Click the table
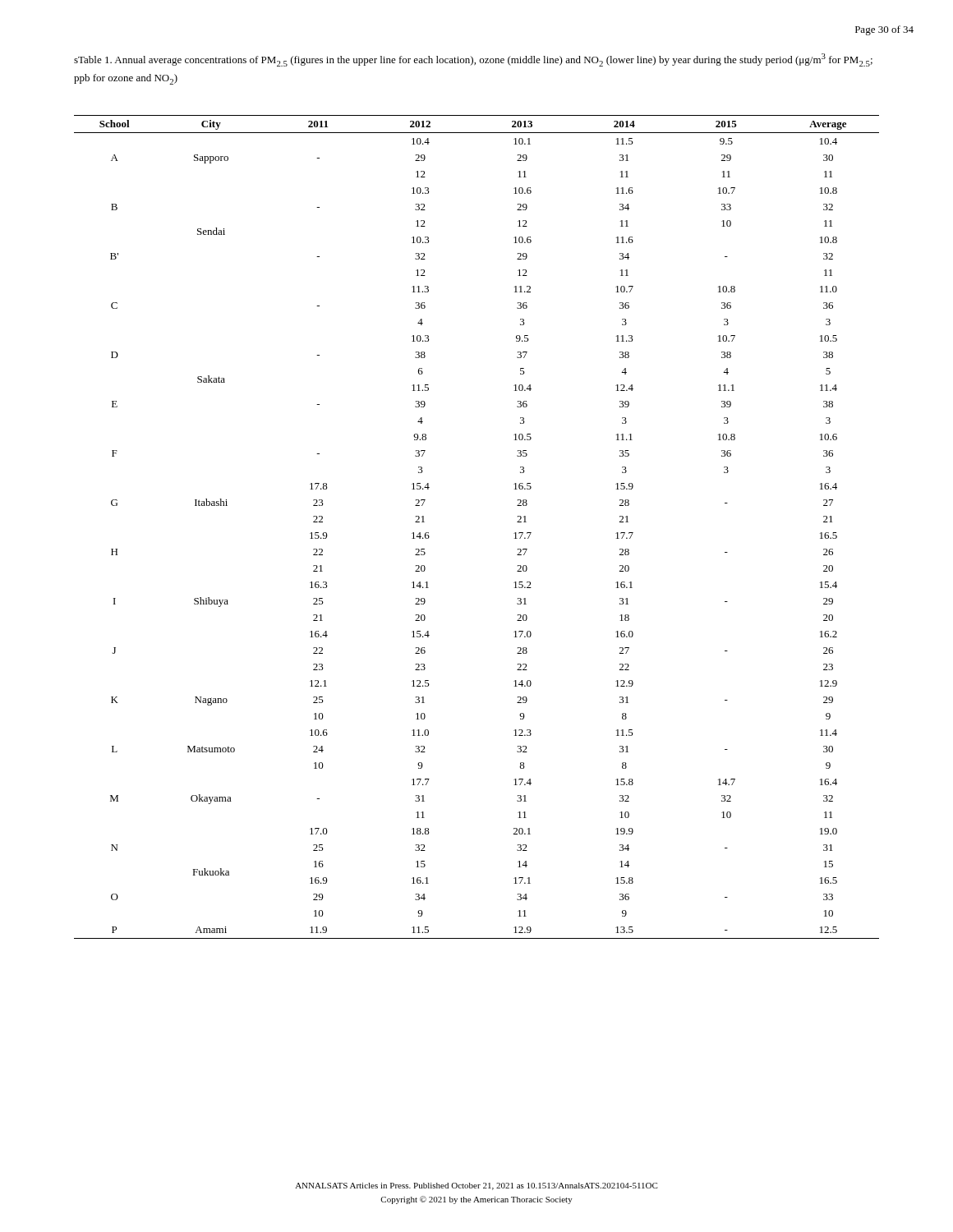Screen dimensions: 1232x953 476,527
